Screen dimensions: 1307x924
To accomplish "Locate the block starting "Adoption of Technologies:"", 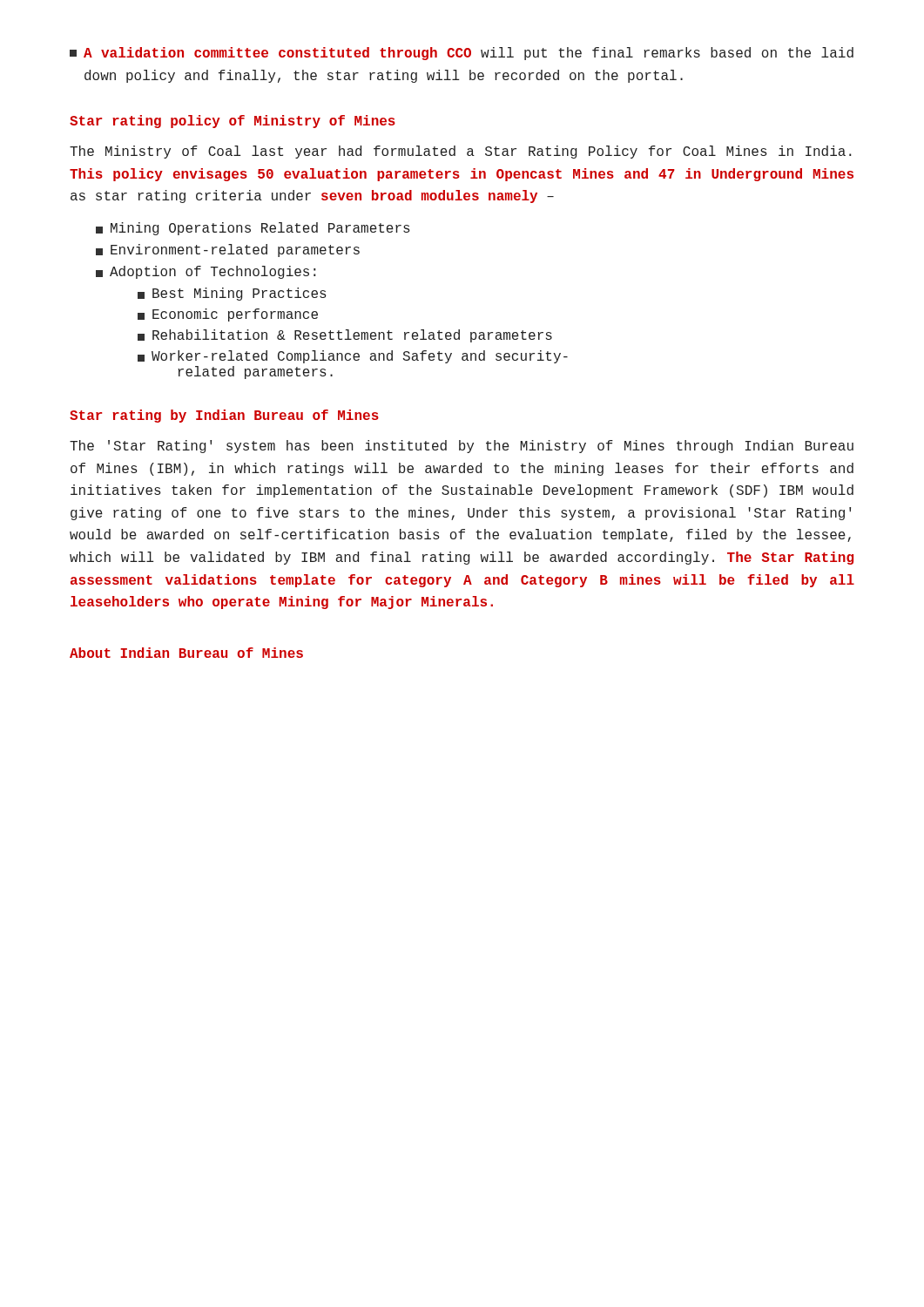I will pos(207,273).
